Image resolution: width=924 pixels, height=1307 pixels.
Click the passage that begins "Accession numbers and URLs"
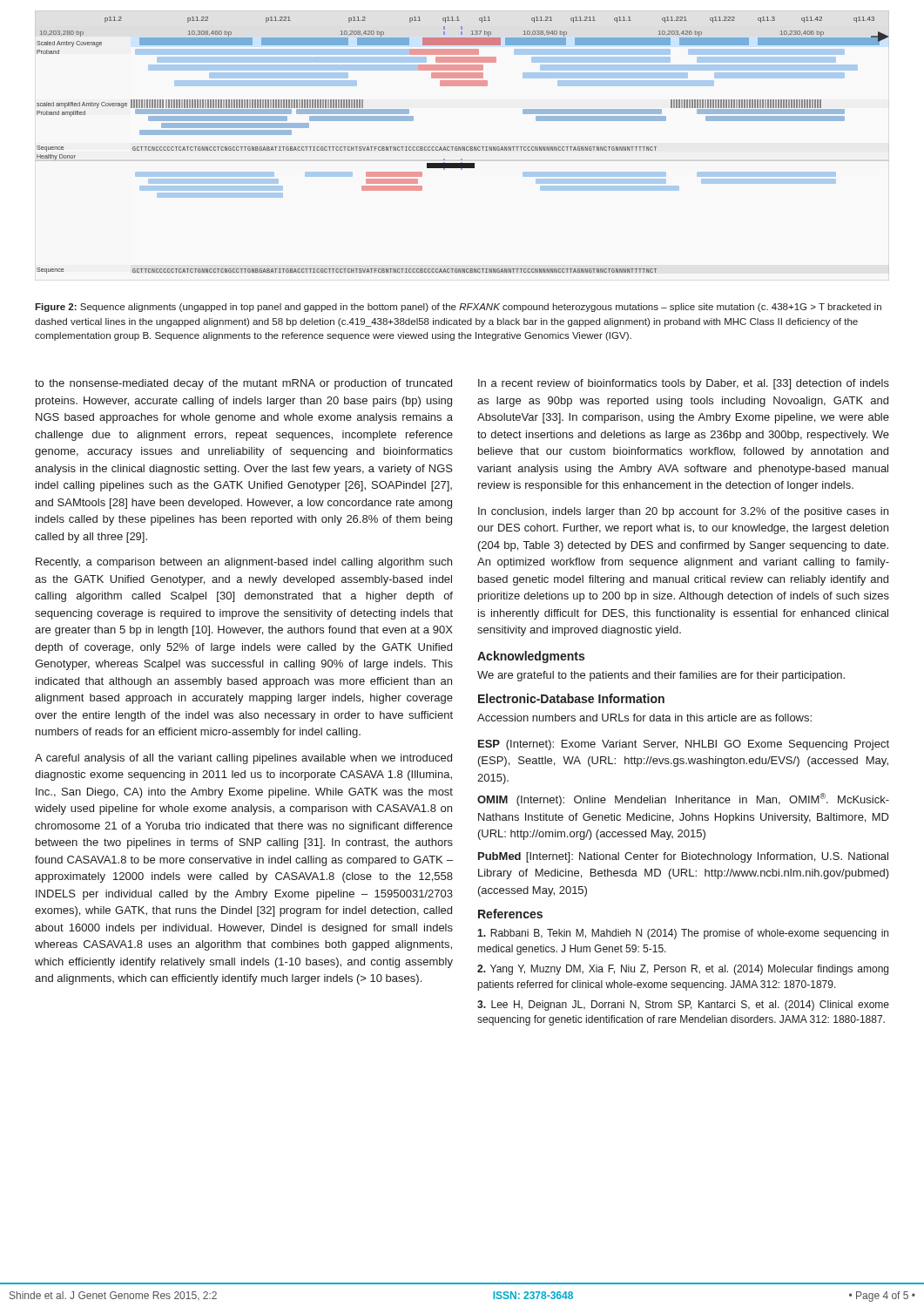tap(683, 718)
